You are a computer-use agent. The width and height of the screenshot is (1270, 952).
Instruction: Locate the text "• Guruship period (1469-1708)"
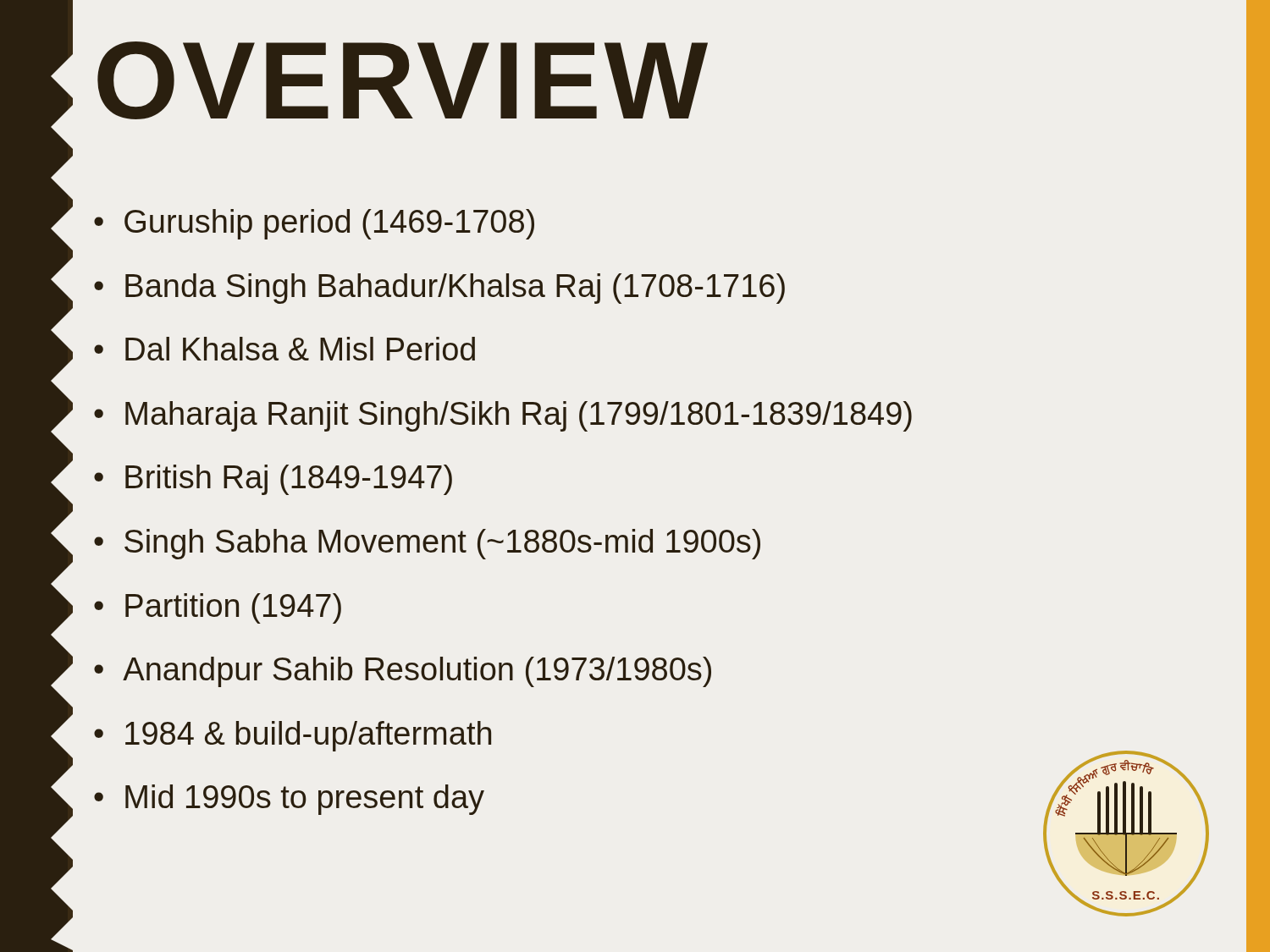315,222
